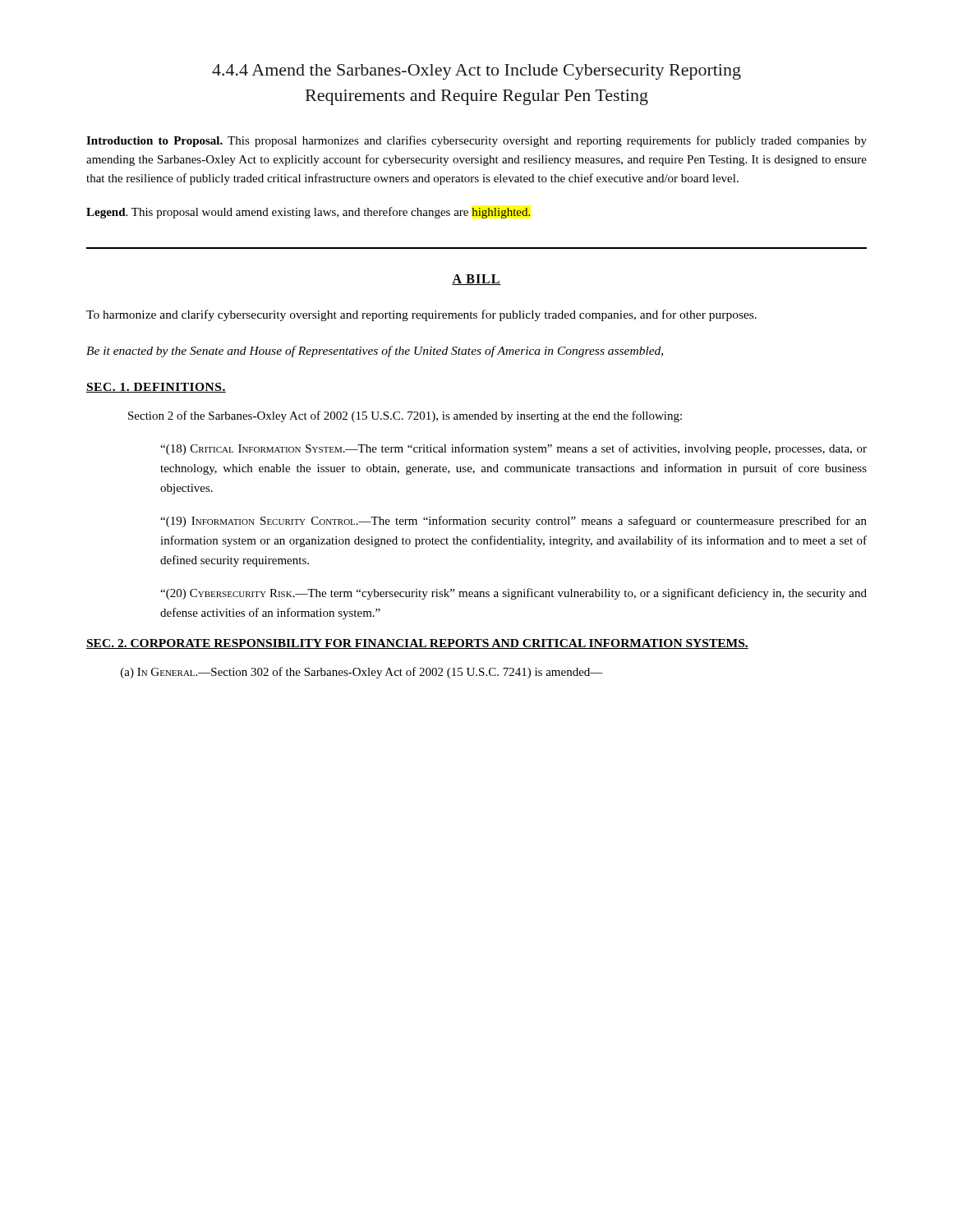953x1232 pixels.
Task: Click on the element starting "(a) In General.—Section 302 of the"
Action: 489,672
